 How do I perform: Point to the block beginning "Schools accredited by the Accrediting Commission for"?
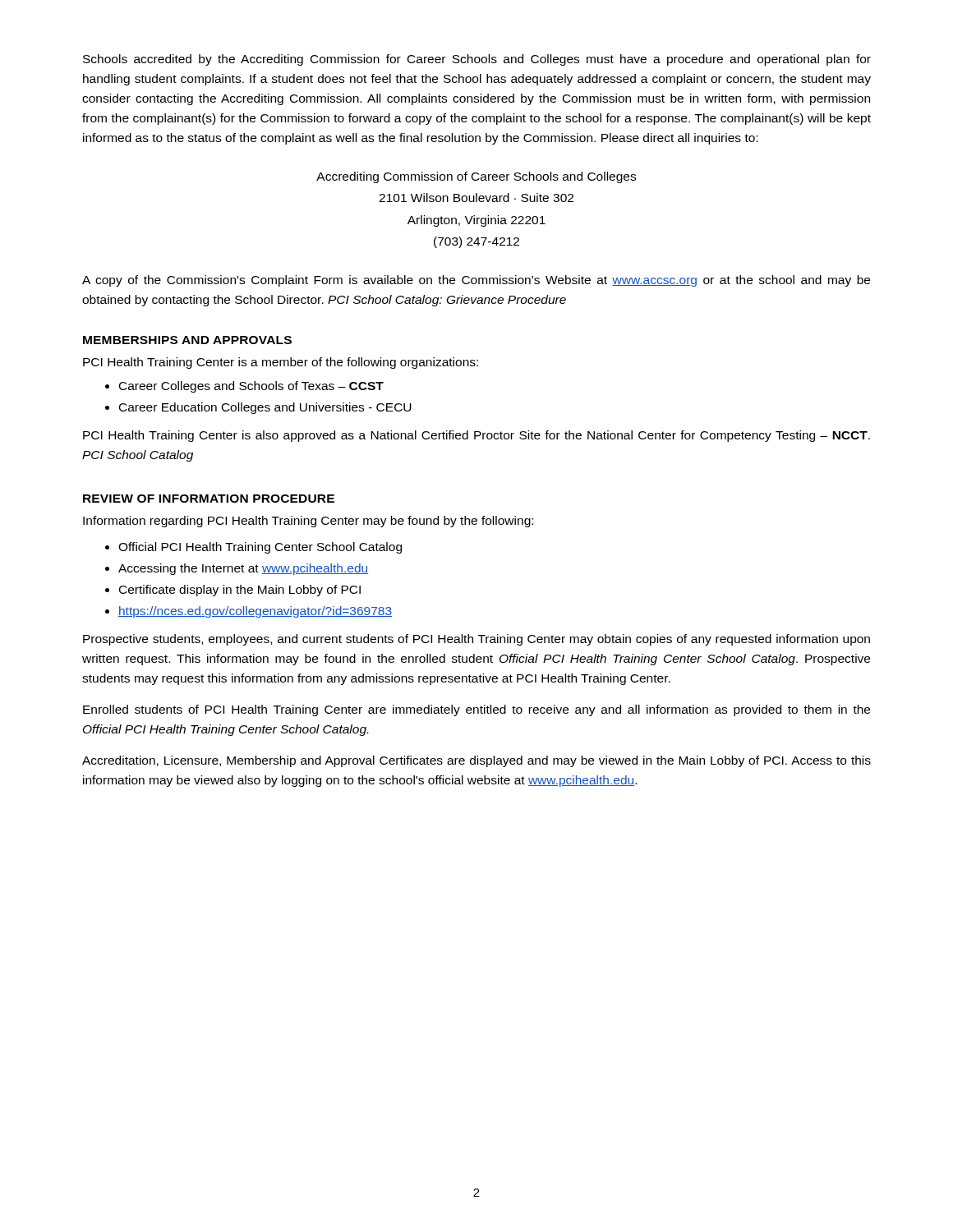click(x=476, y=98)
